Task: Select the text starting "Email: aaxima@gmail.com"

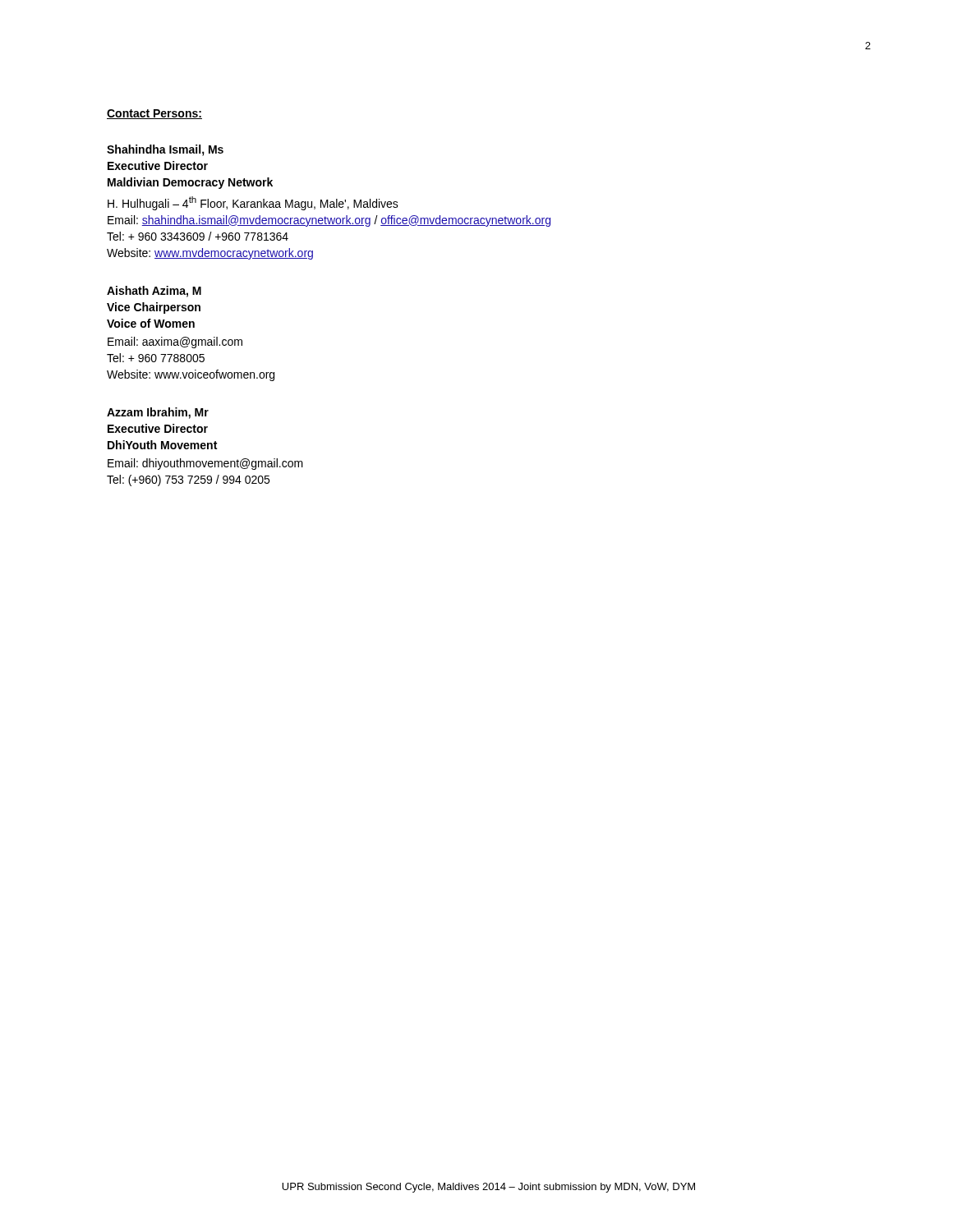Action: click(175, 341)
